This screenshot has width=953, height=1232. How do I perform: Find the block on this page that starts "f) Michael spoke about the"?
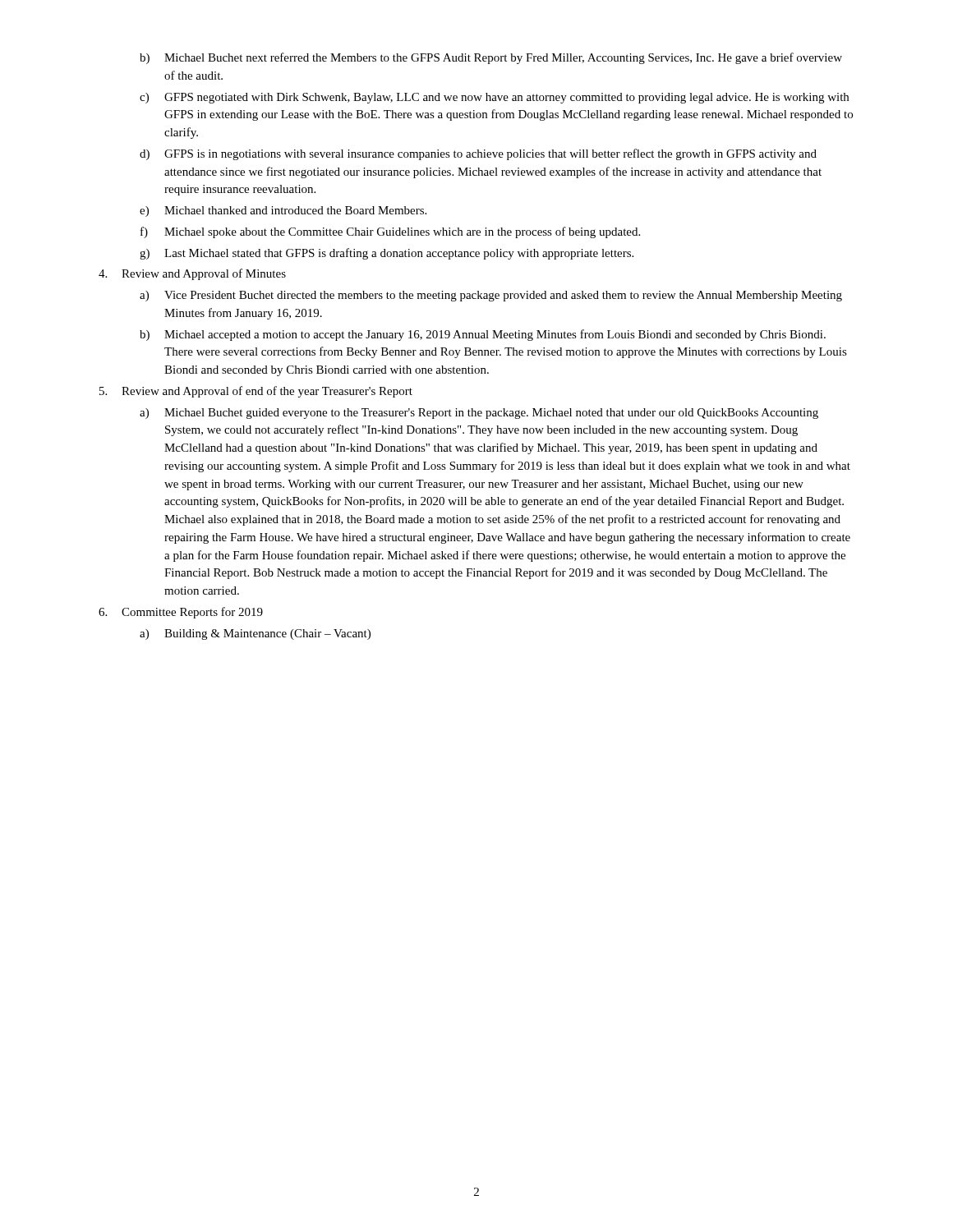[x=476, y=232]
